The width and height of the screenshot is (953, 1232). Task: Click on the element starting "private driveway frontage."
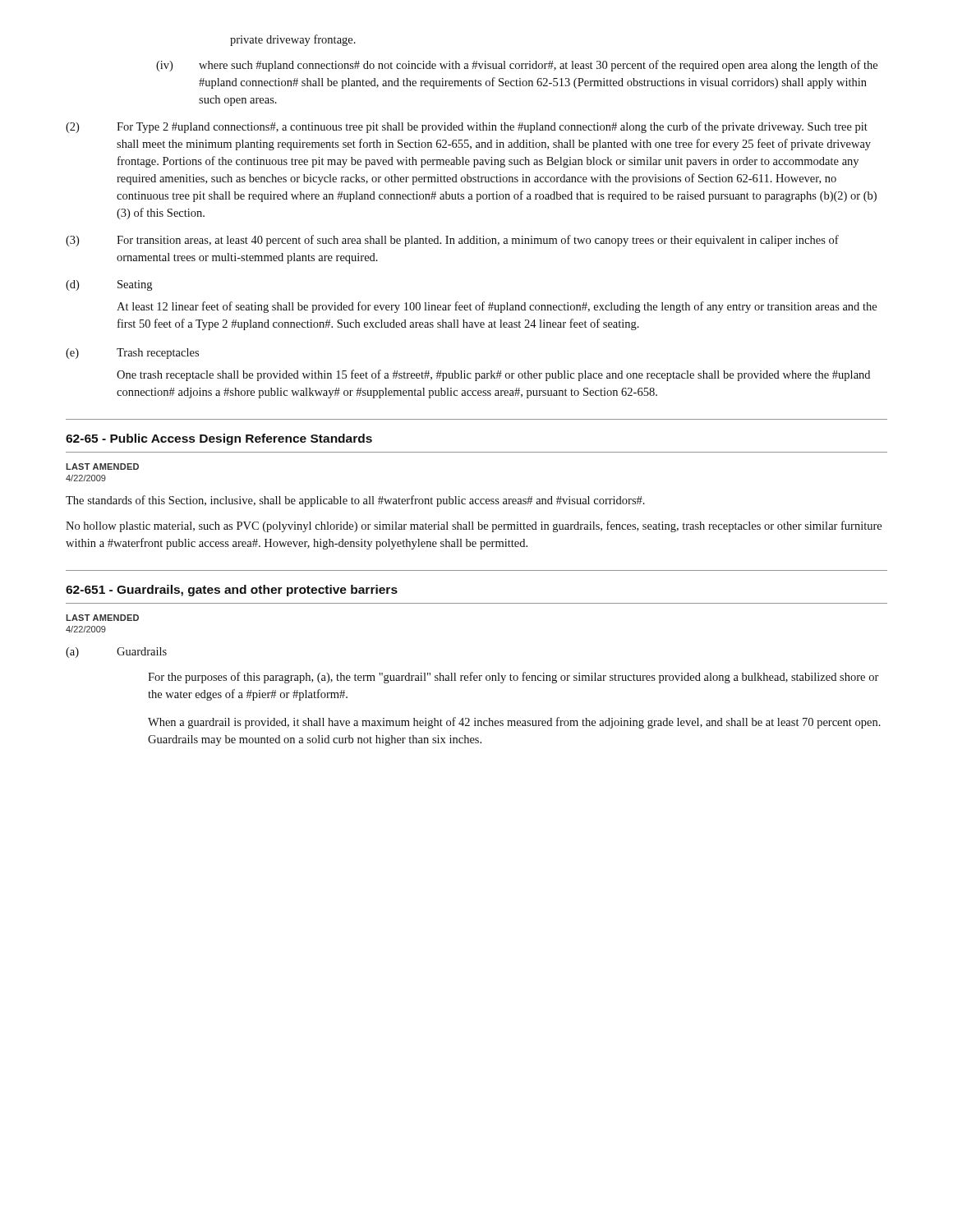pos(293,39)
